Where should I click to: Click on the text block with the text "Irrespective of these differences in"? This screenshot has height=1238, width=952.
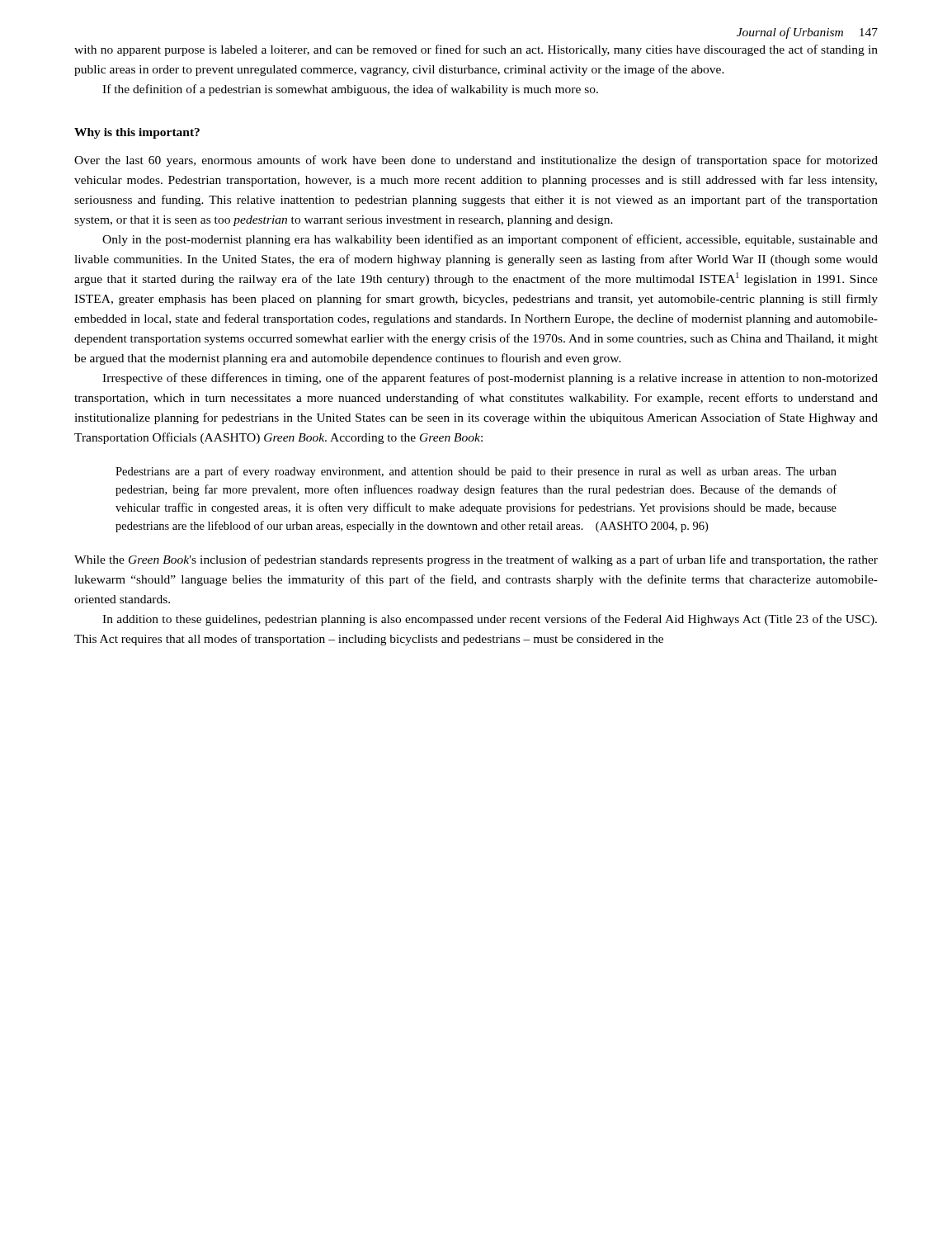(x=476, y=408)
